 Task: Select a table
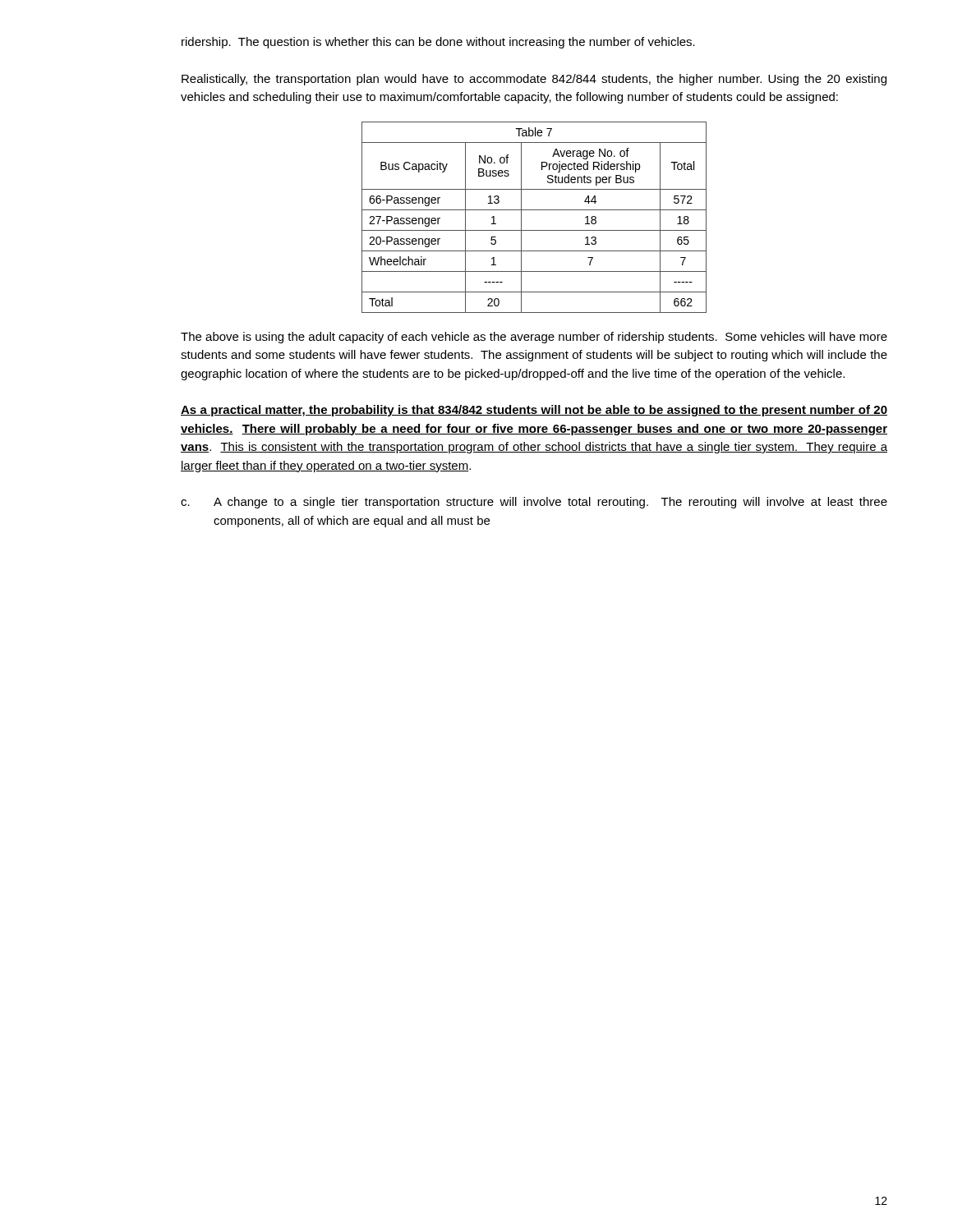point(534,217)
